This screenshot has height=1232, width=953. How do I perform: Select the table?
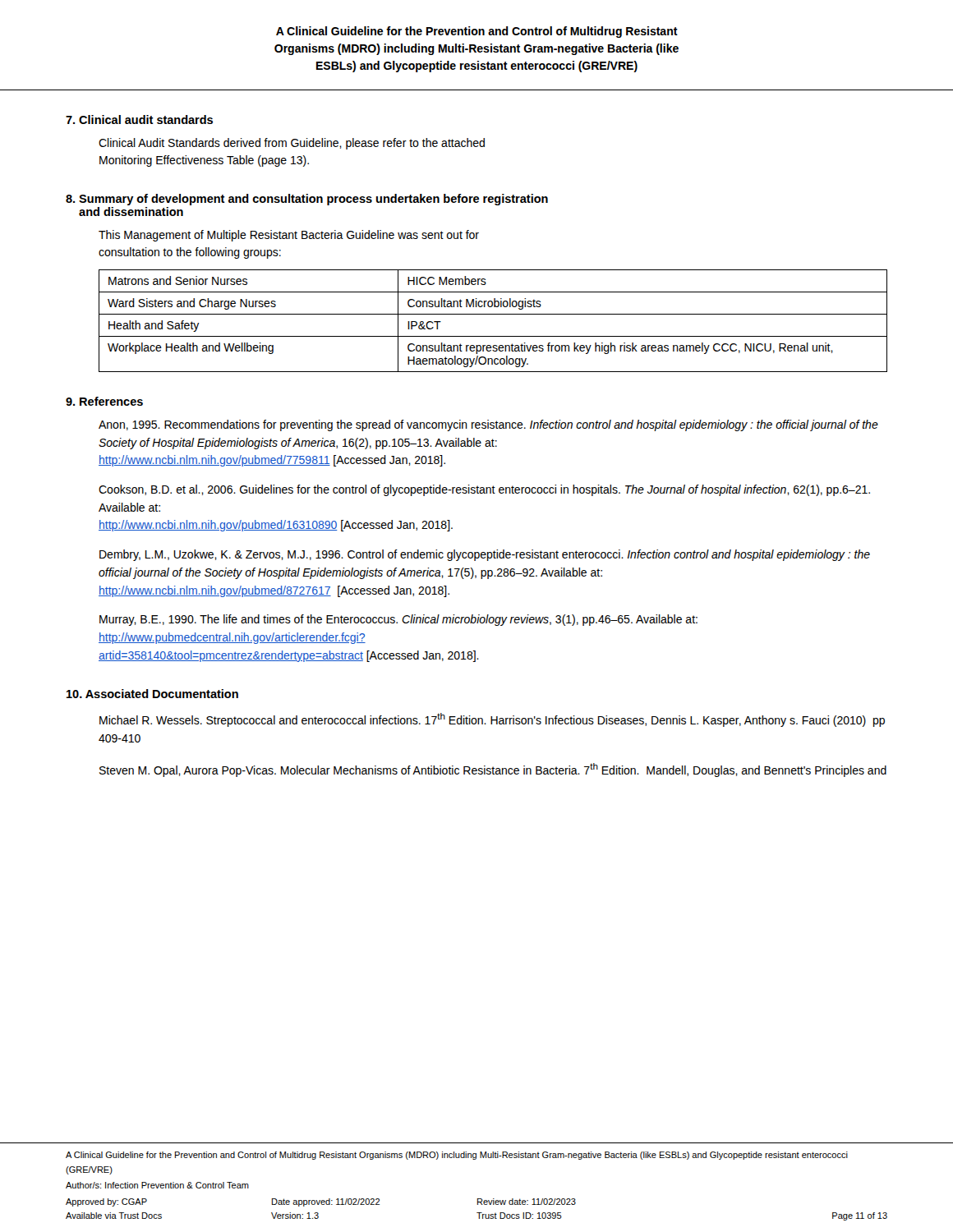(x=476, y=321)
